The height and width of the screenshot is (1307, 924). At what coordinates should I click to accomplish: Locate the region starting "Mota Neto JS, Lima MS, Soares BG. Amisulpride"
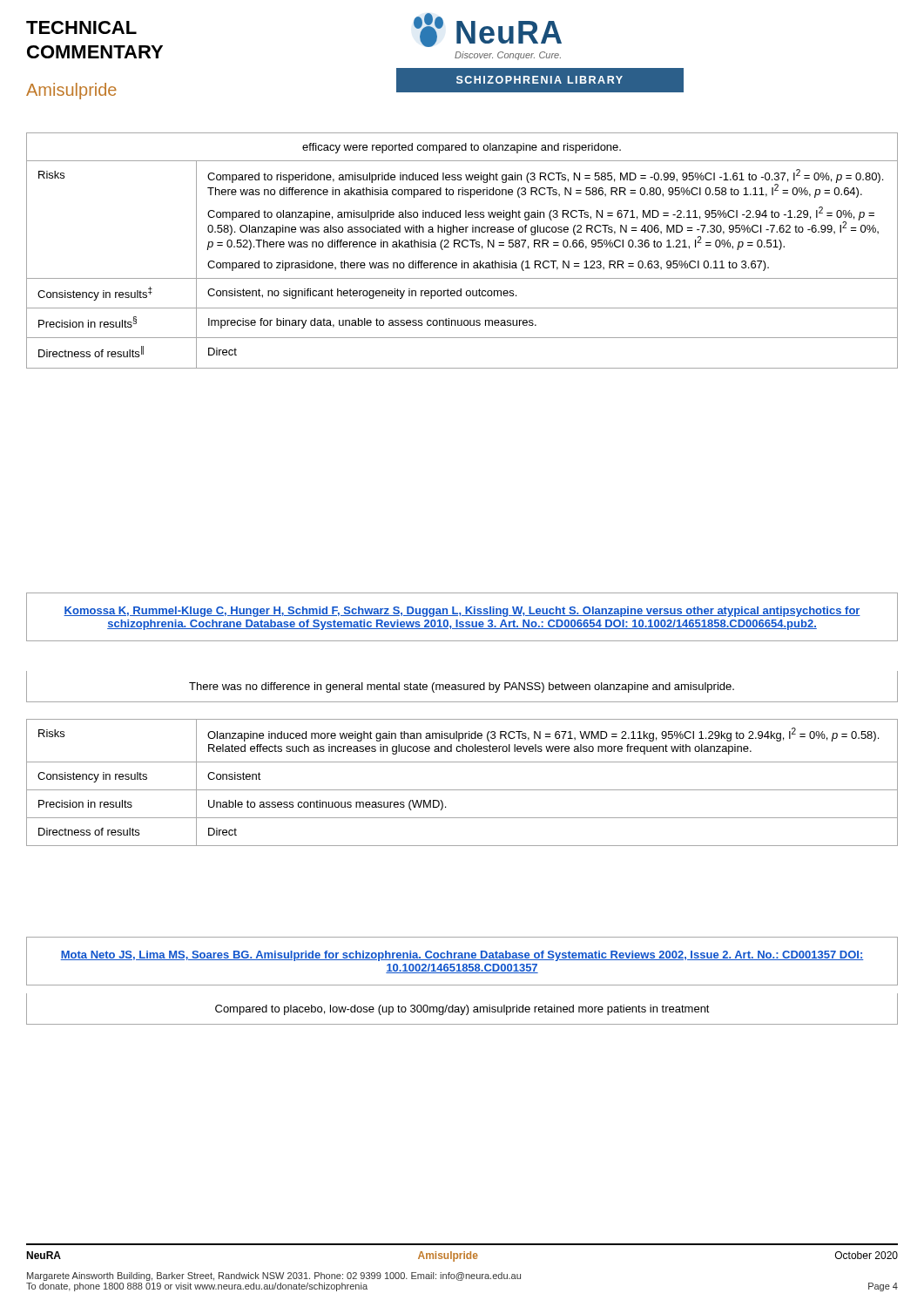click(462, 961)
